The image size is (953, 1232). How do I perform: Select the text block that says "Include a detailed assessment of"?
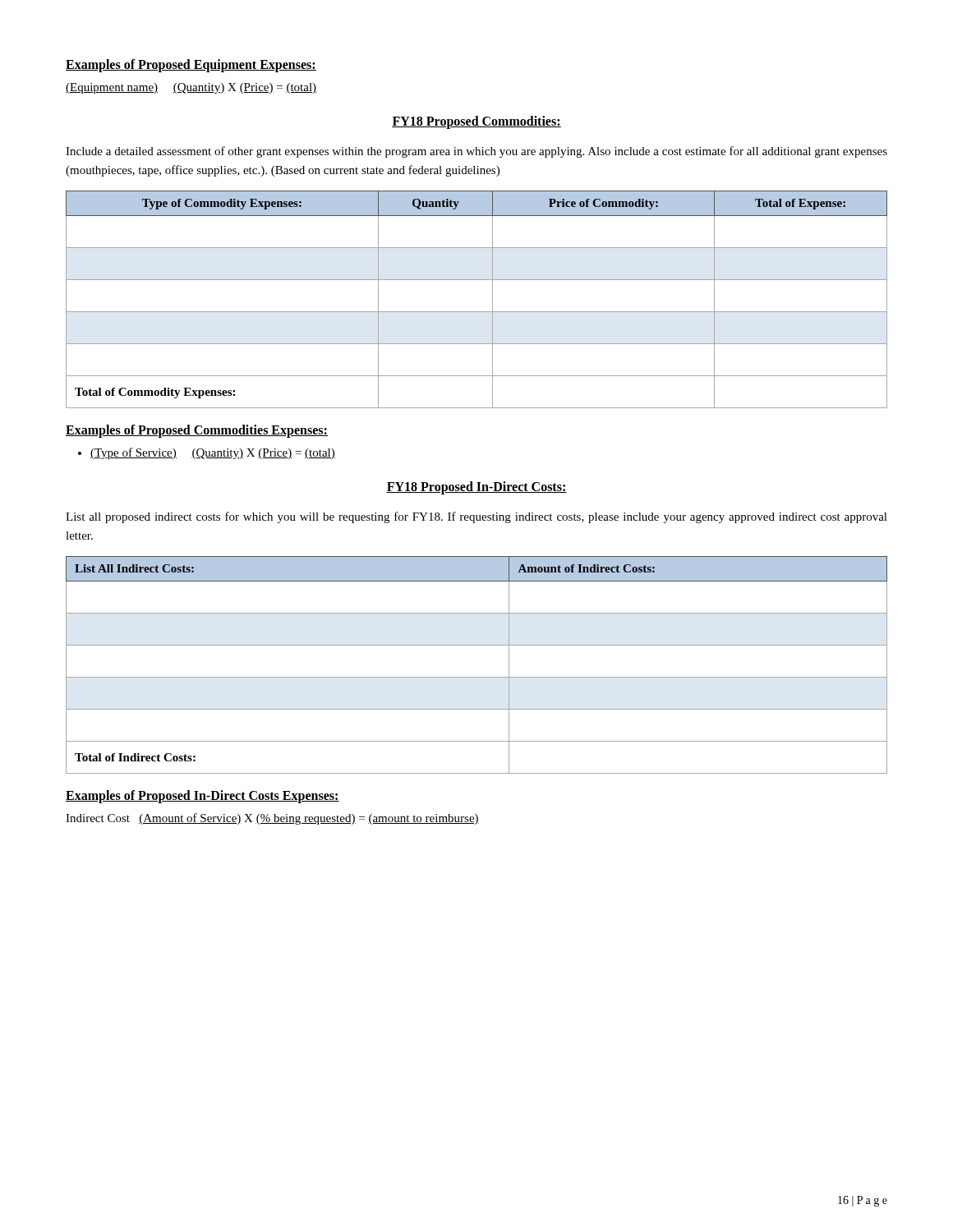[476, 160]
